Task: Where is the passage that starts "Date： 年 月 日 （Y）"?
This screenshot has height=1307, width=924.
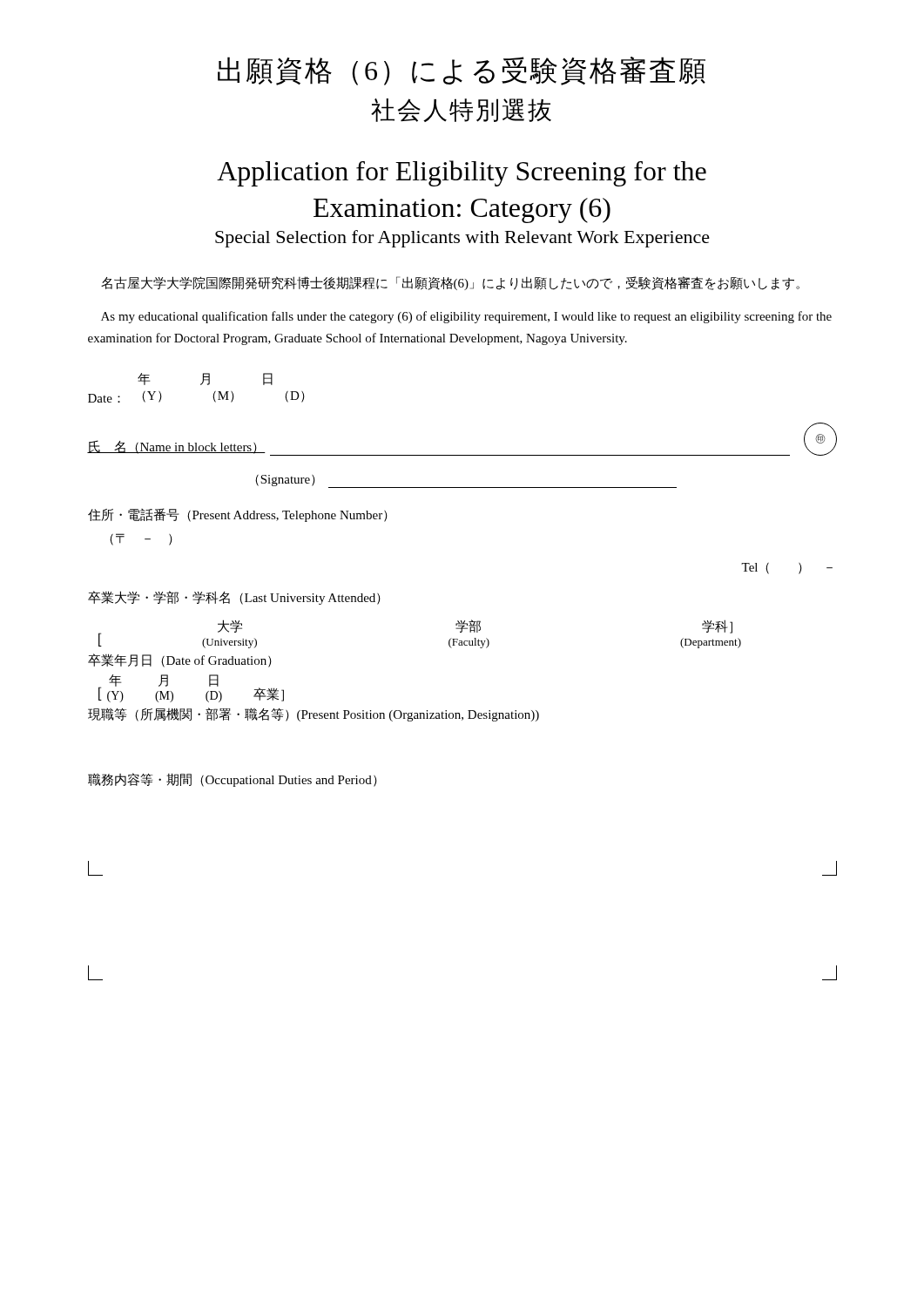Action: [x=205, y=379]
